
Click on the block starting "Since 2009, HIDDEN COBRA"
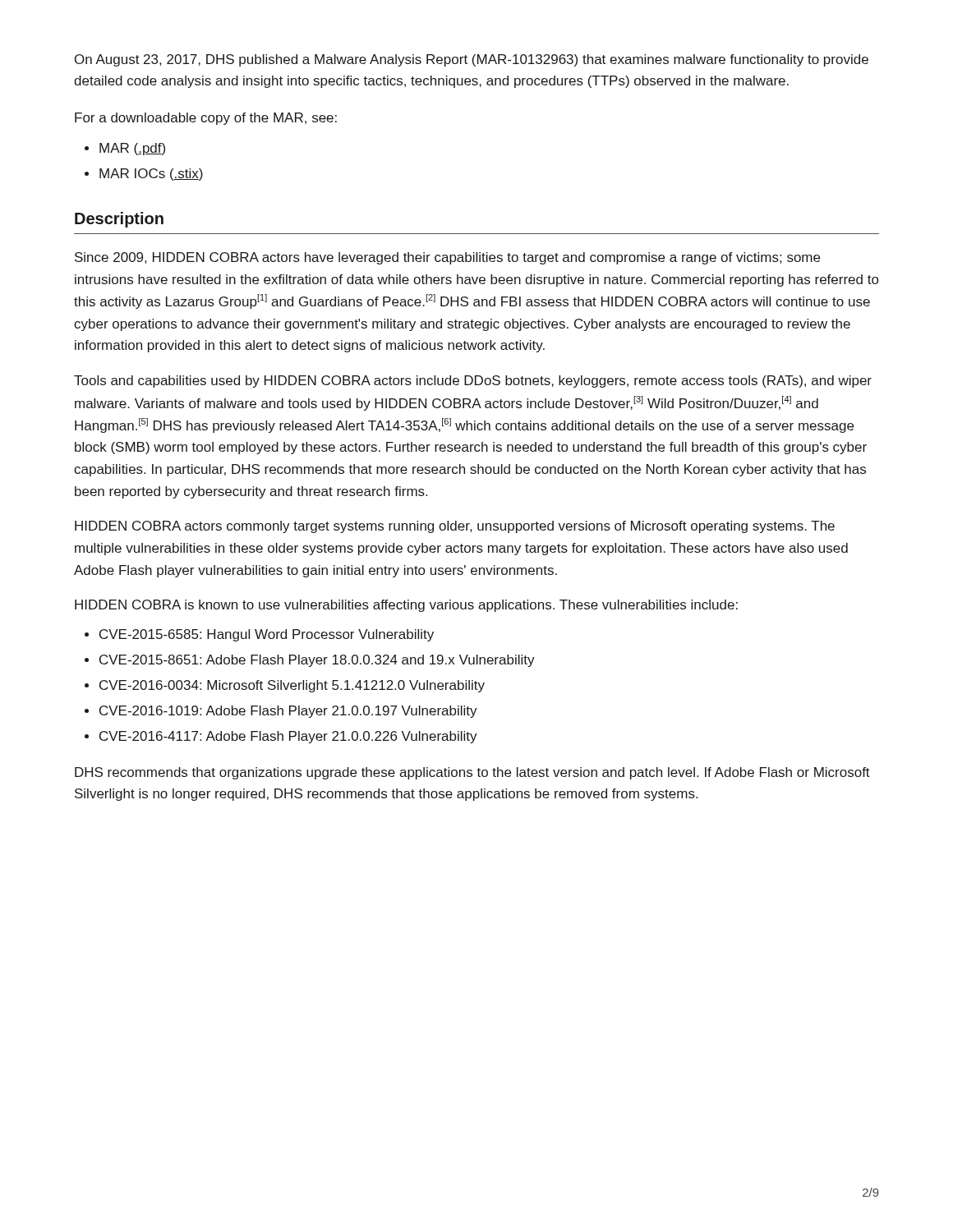[x=476, y=301]
